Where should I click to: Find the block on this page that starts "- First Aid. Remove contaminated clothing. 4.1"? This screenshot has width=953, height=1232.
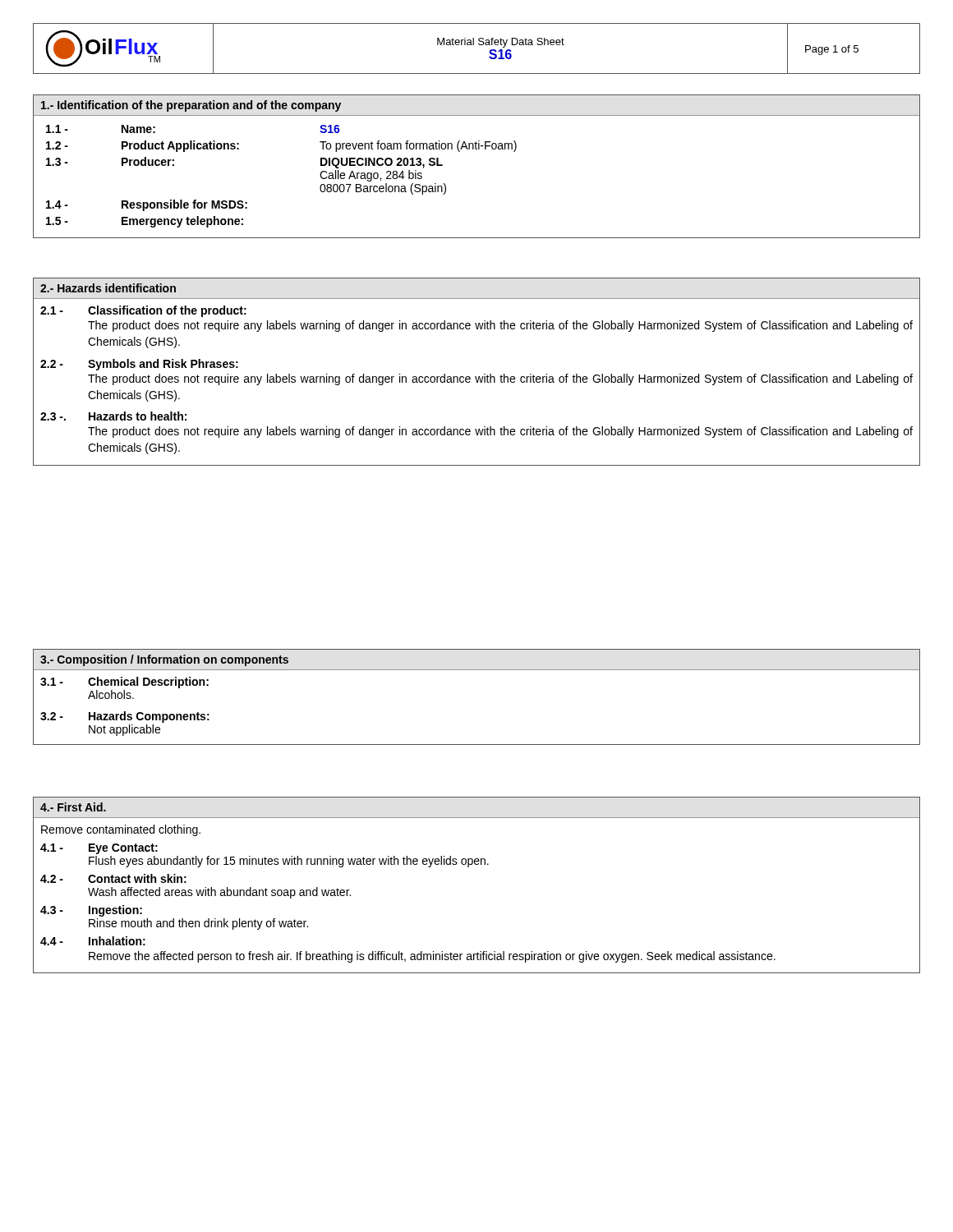click(x=476, y=885)
